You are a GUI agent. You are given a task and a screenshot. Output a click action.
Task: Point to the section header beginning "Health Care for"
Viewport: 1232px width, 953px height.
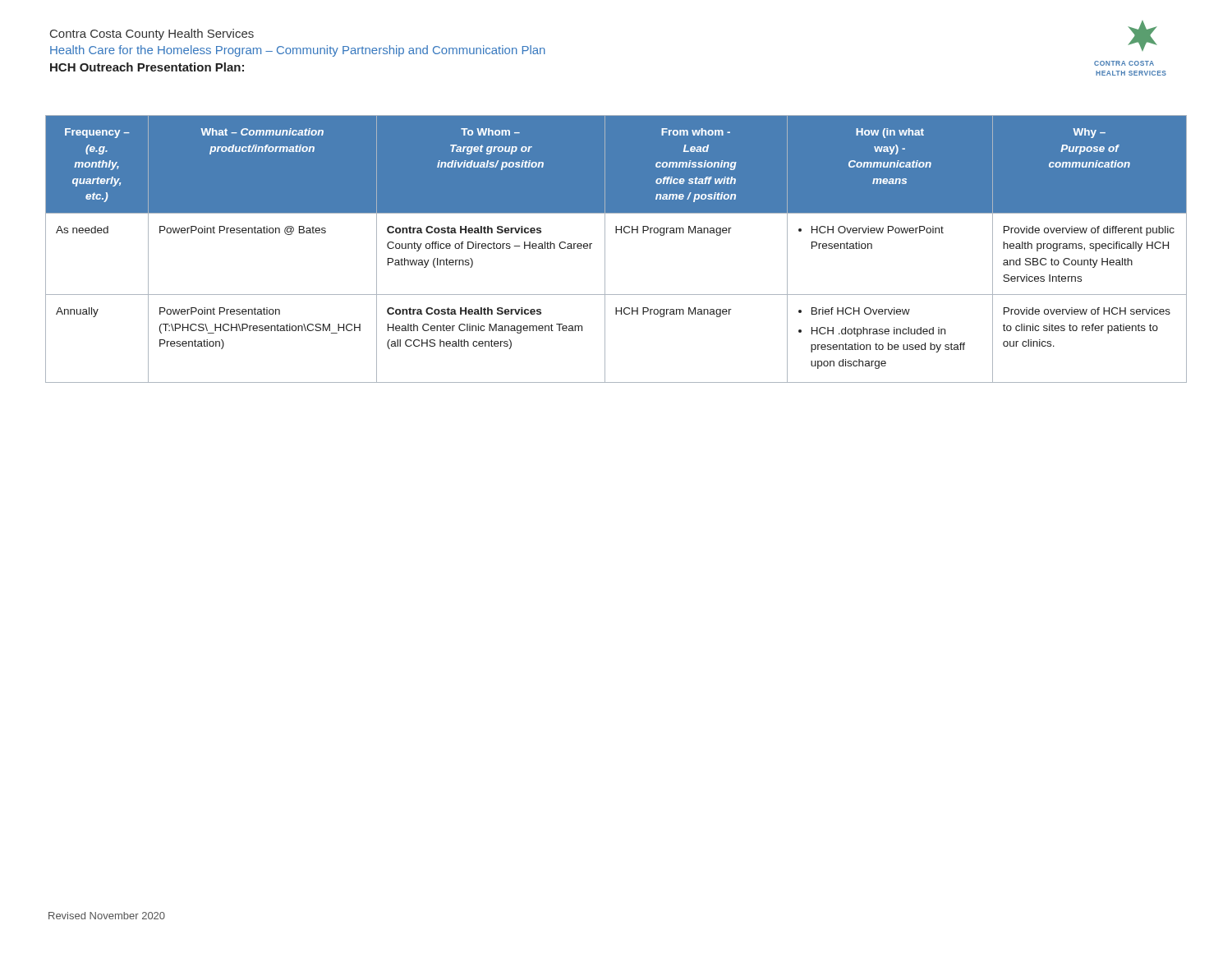[x=298, y=50]
